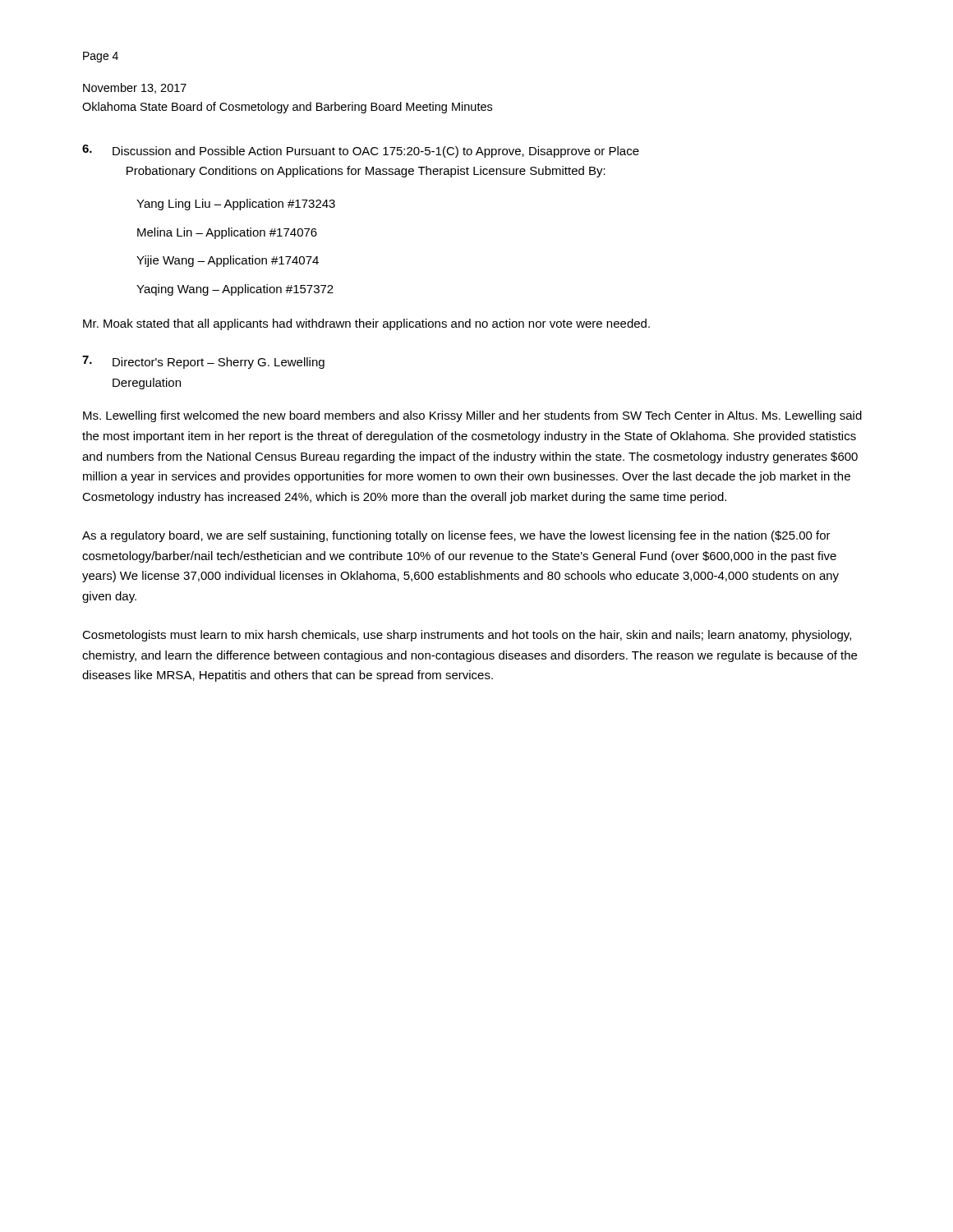Image resolution: width=953 pixels, height=1232 pixels.
Task: Select the text block containing "Mr. Moak stated that"
Action: pyautogui.click(x=366, y=323)
